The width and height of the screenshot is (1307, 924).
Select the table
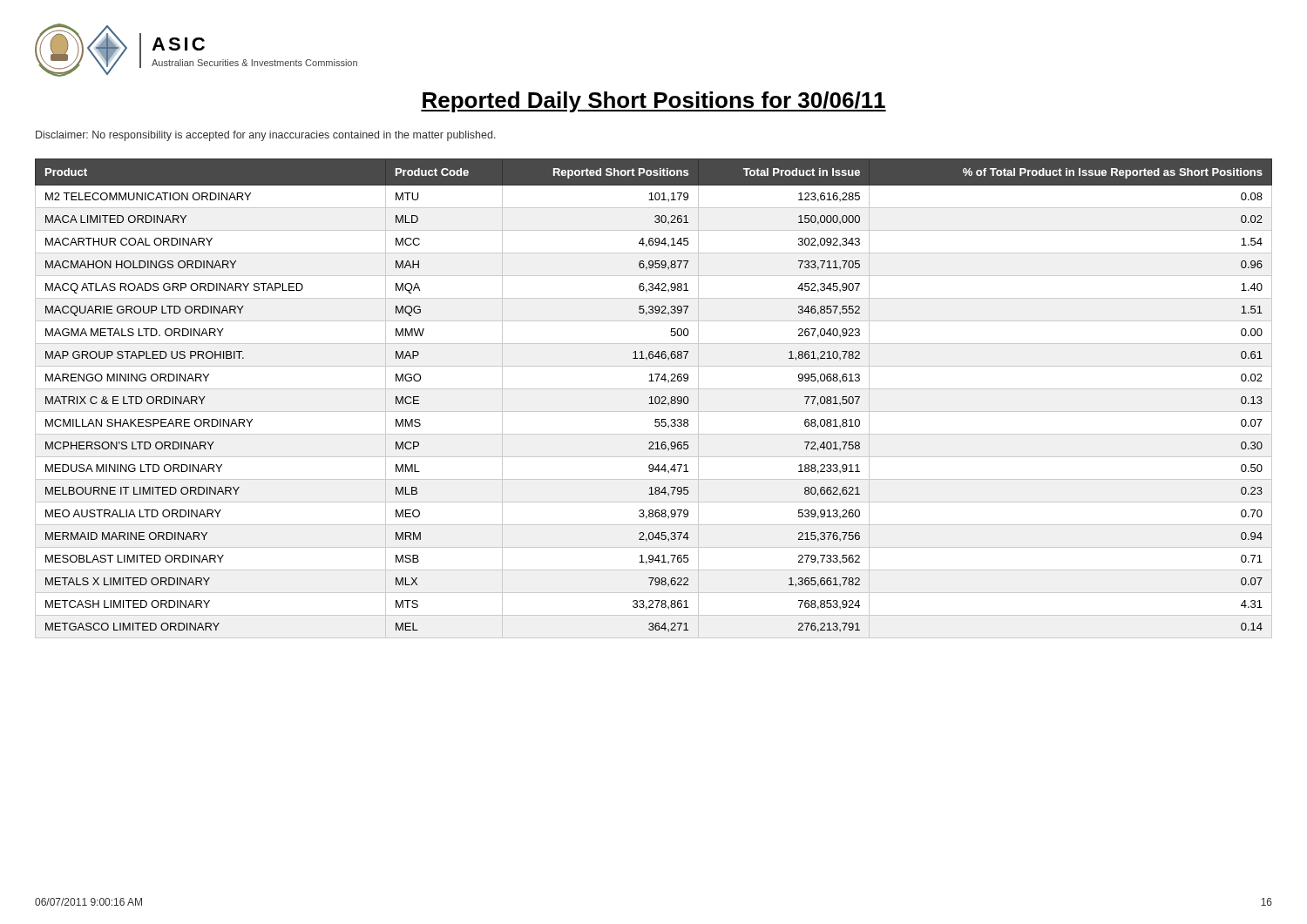pyautogui.click(x=654, y=398)
